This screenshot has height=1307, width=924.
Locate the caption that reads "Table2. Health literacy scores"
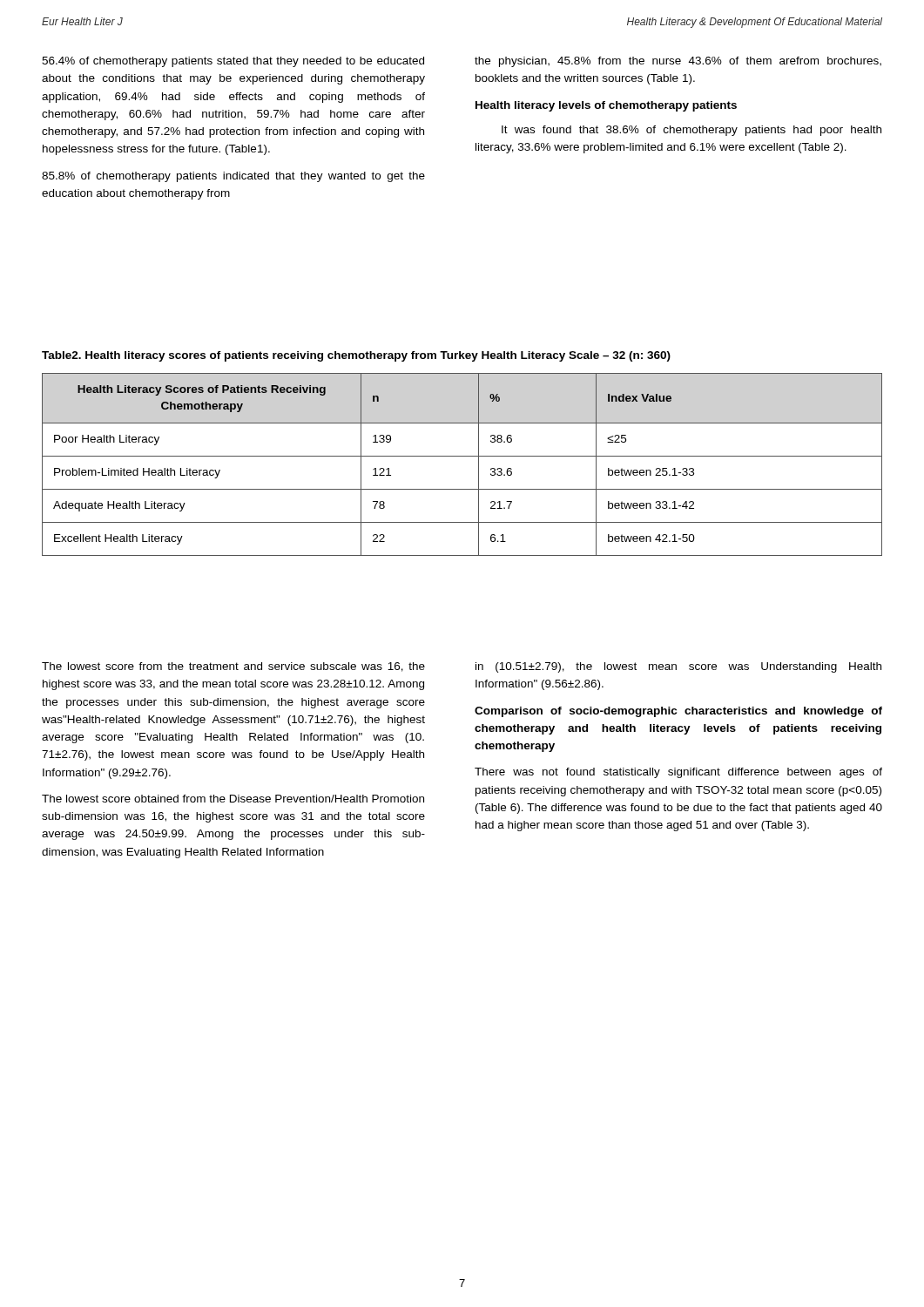[356, 355]
